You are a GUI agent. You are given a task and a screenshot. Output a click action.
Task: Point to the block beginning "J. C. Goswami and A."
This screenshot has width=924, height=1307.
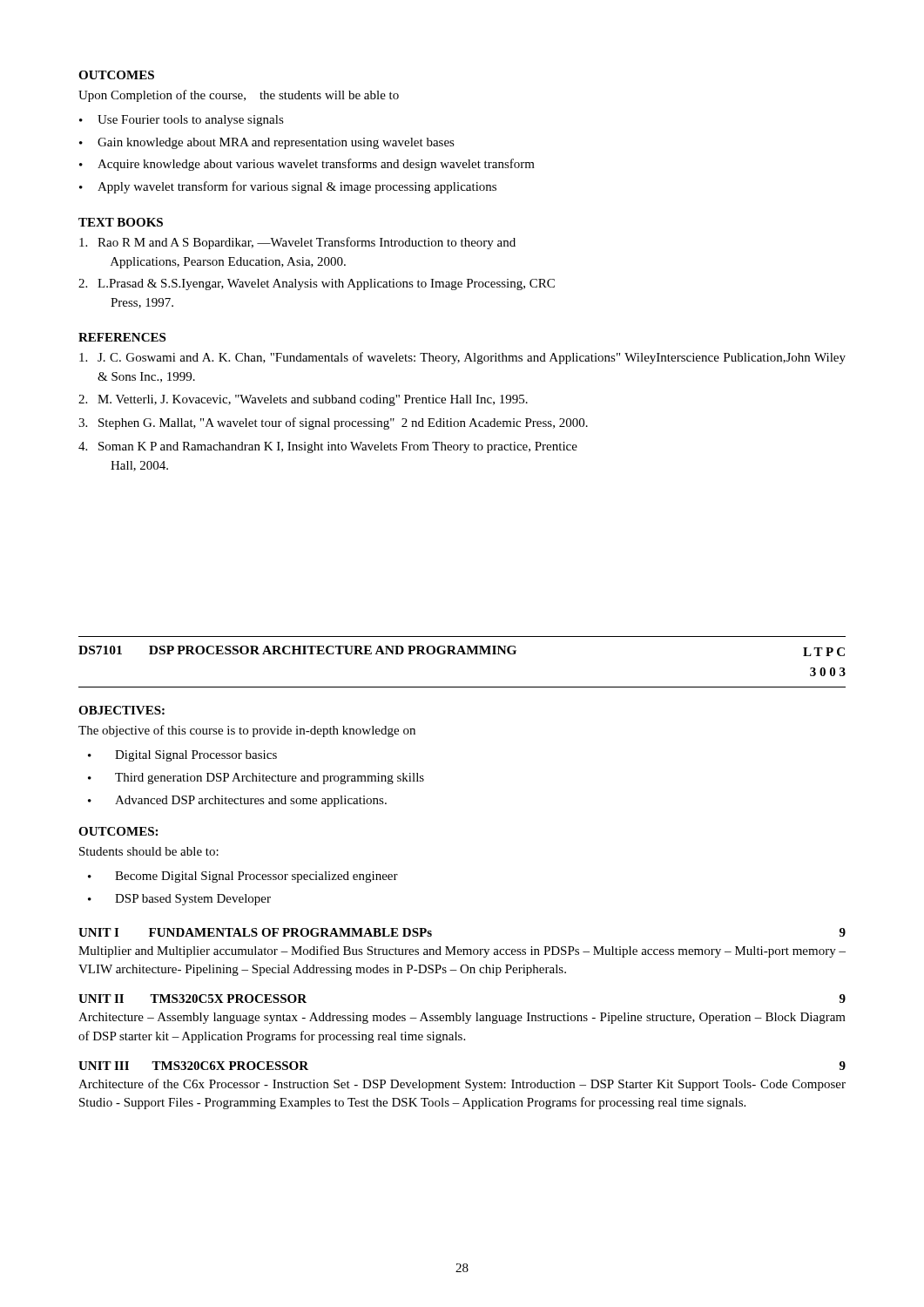[462, 367]
